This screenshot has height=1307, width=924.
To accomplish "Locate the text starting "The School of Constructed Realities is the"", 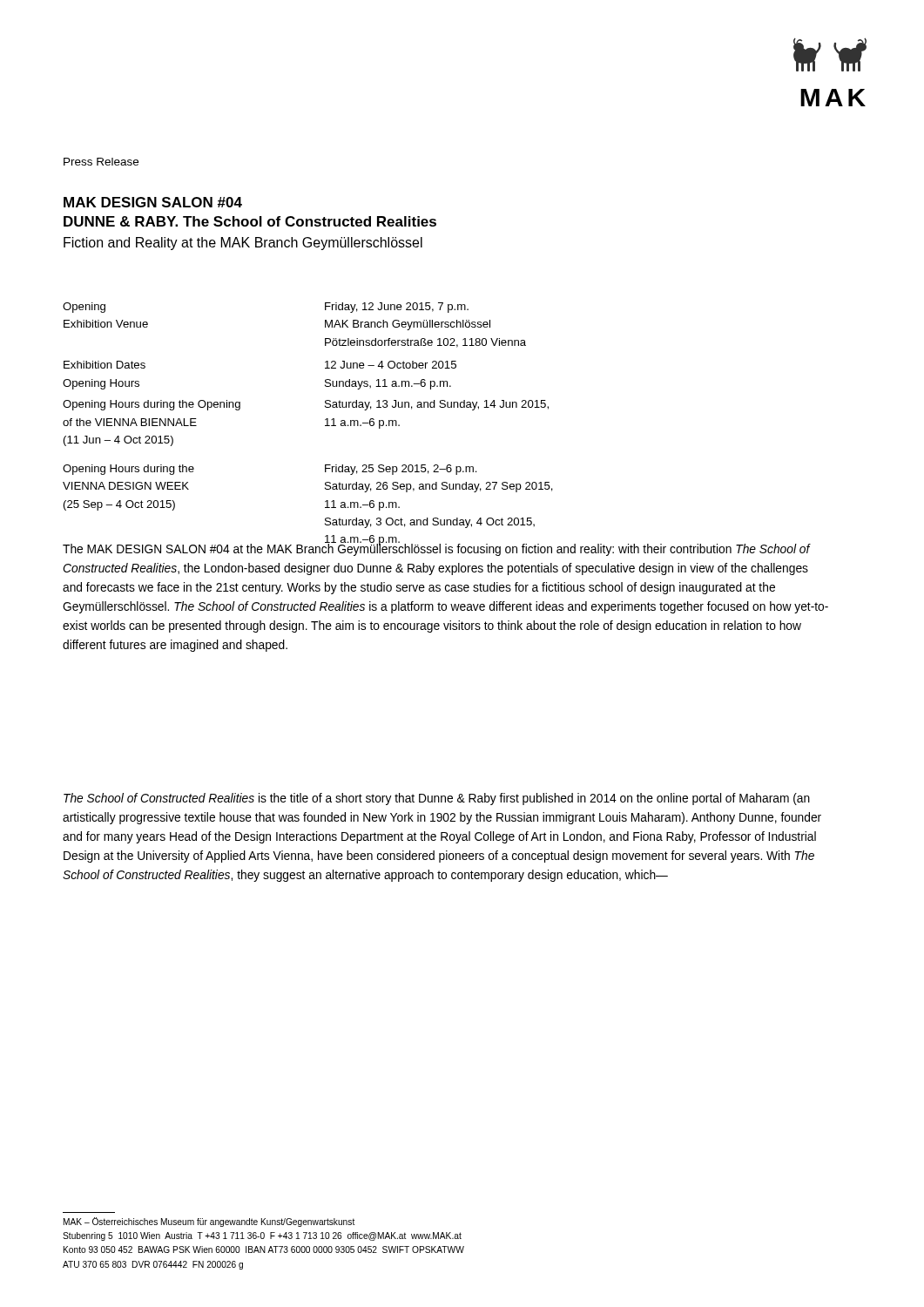I will click(442, 837).
